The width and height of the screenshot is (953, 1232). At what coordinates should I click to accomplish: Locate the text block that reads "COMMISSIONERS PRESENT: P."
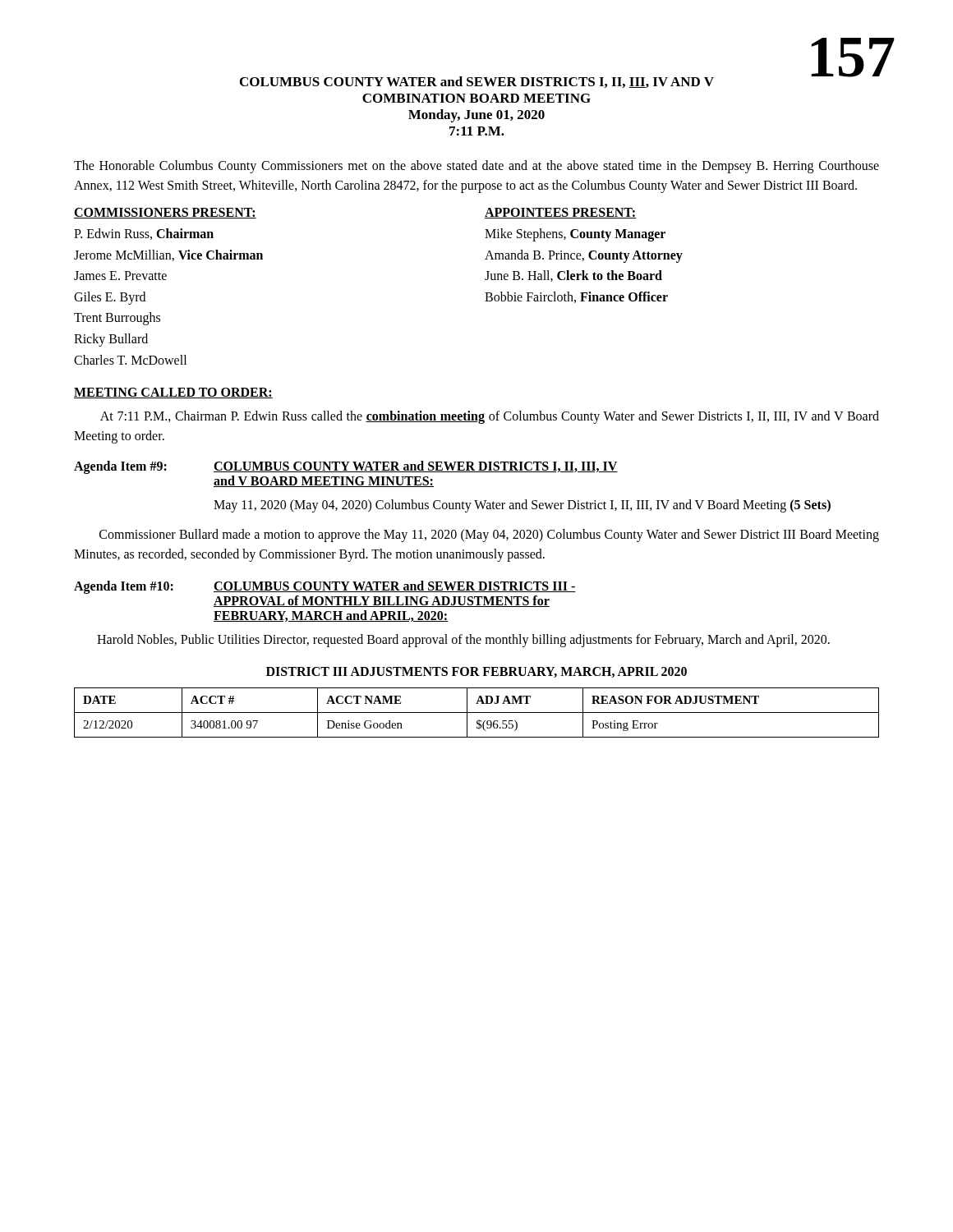[x=165, y=213]
